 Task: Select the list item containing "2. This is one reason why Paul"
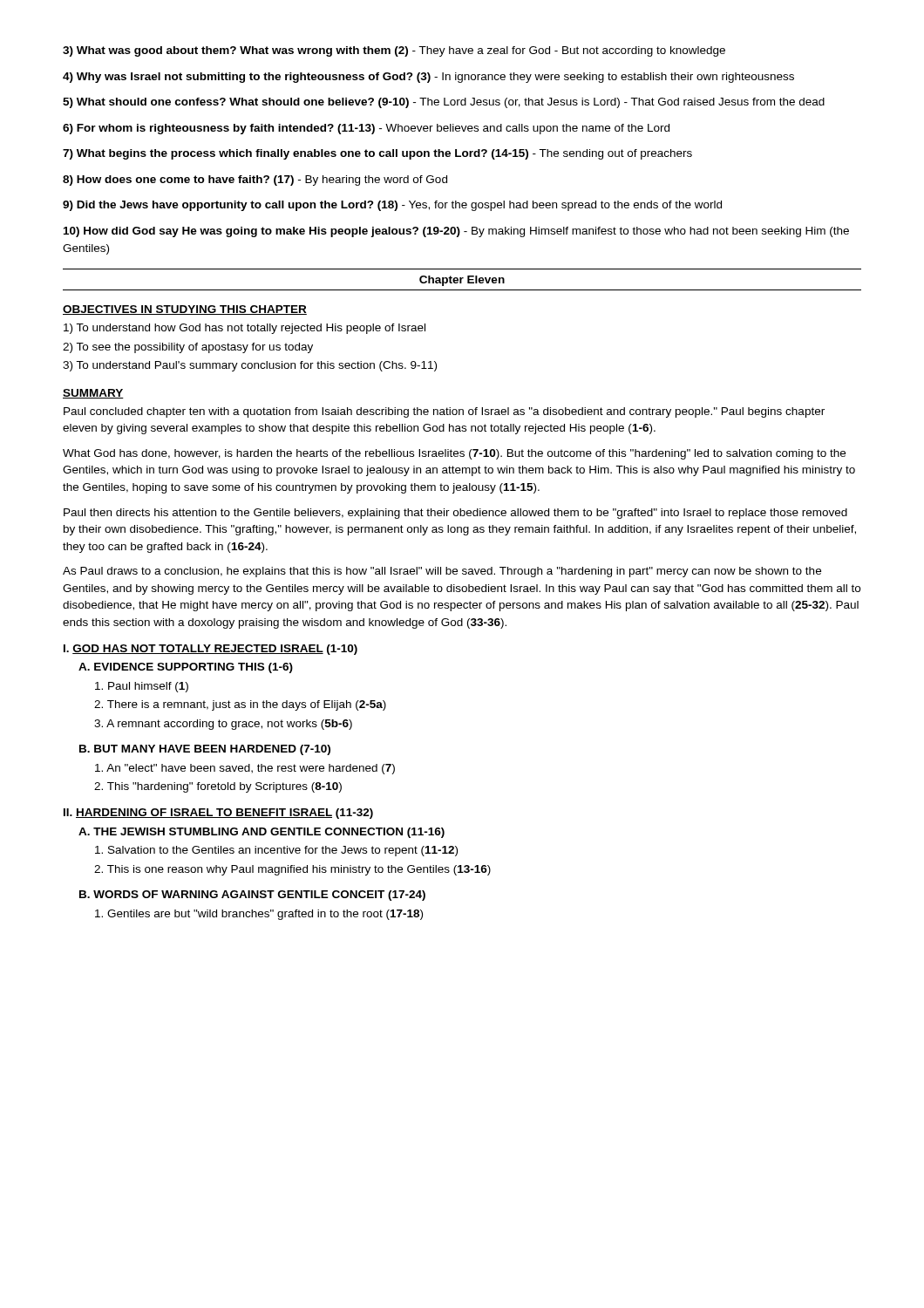[293, 869]
